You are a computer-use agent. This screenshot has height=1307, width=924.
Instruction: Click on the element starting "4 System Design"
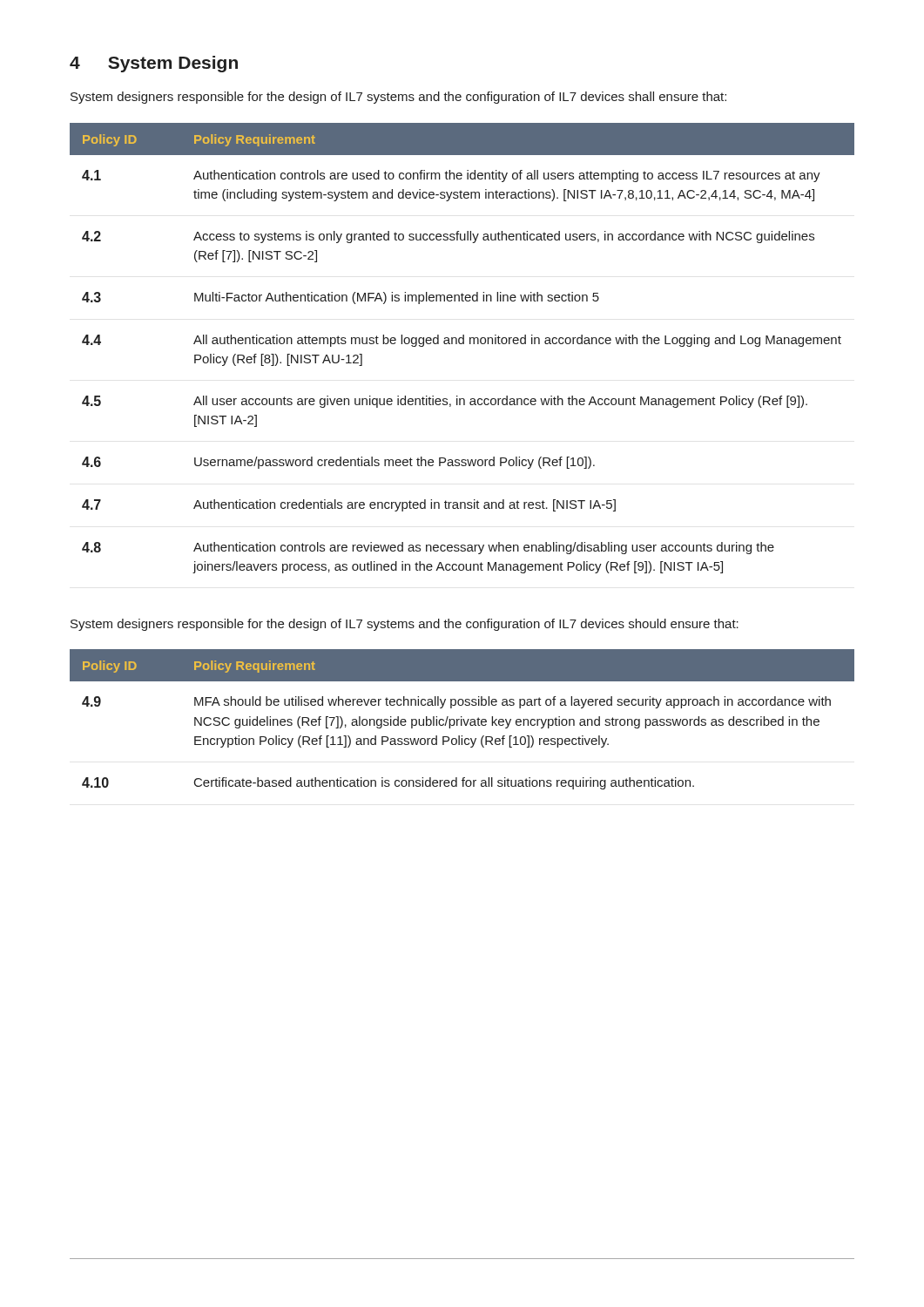pyautogui.click(x=154, y=63)
